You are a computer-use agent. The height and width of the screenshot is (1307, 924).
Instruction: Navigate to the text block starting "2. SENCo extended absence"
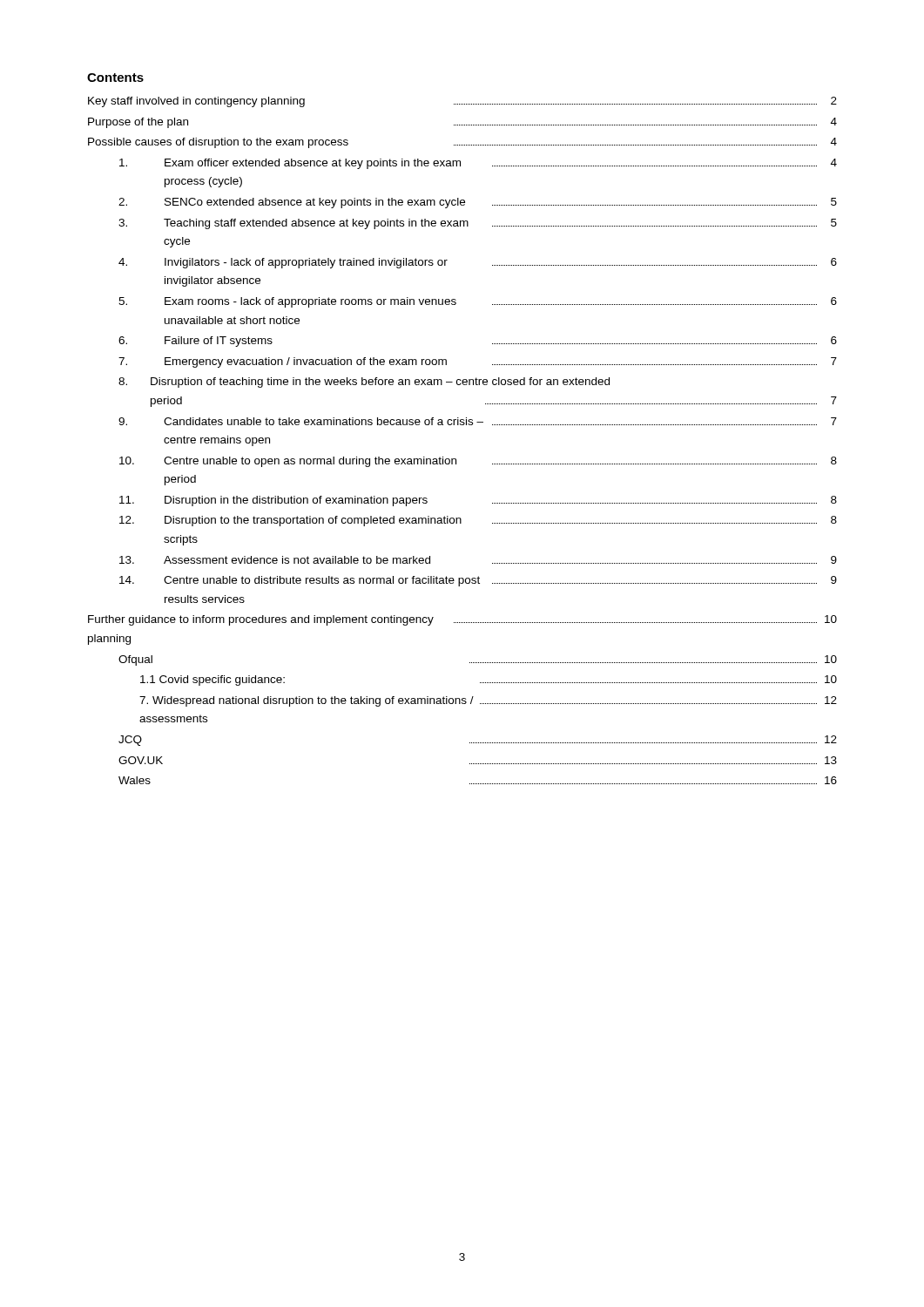(x=310, y=203)
